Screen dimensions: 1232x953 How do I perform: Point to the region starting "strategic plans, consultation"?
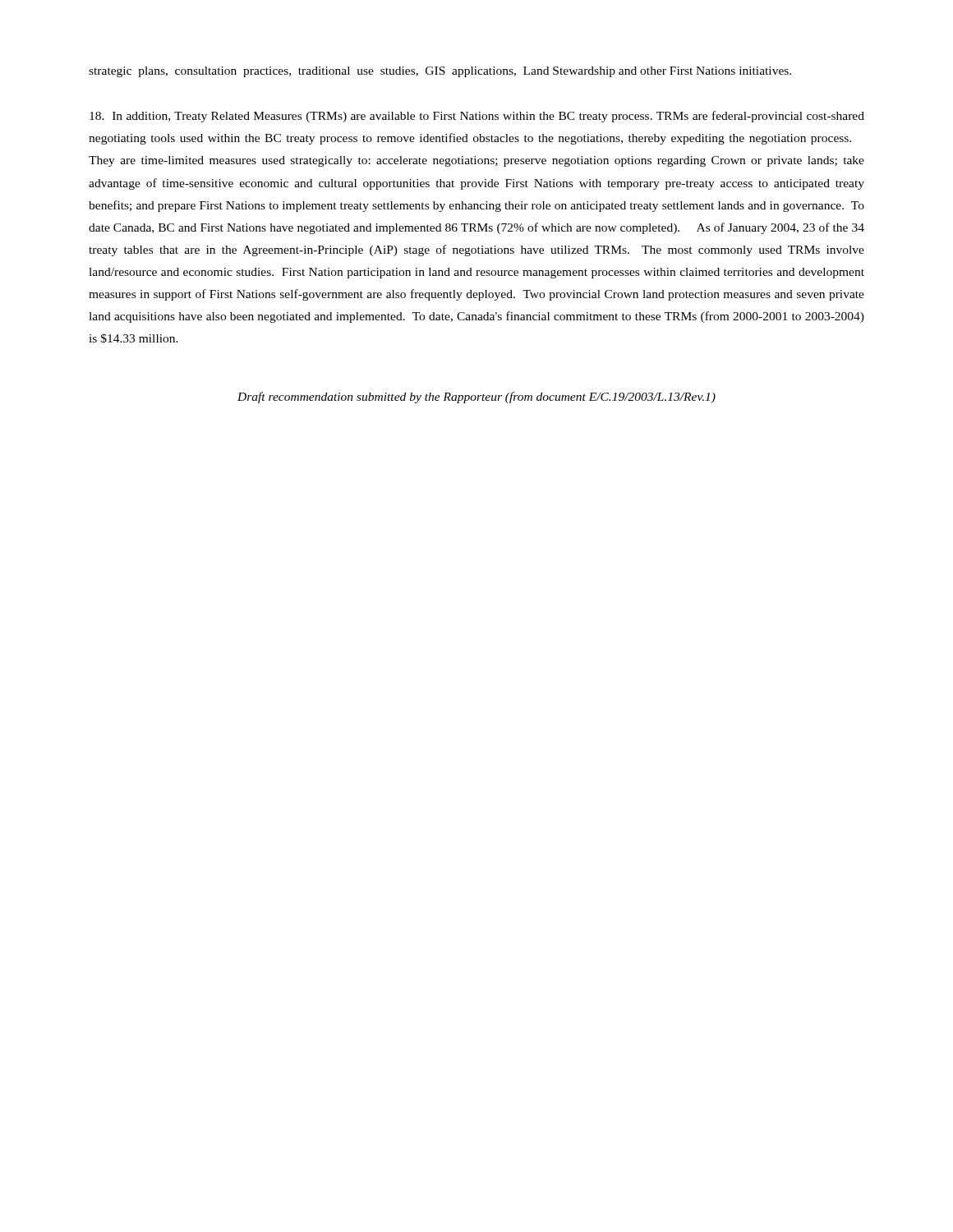tap(440, 70)
